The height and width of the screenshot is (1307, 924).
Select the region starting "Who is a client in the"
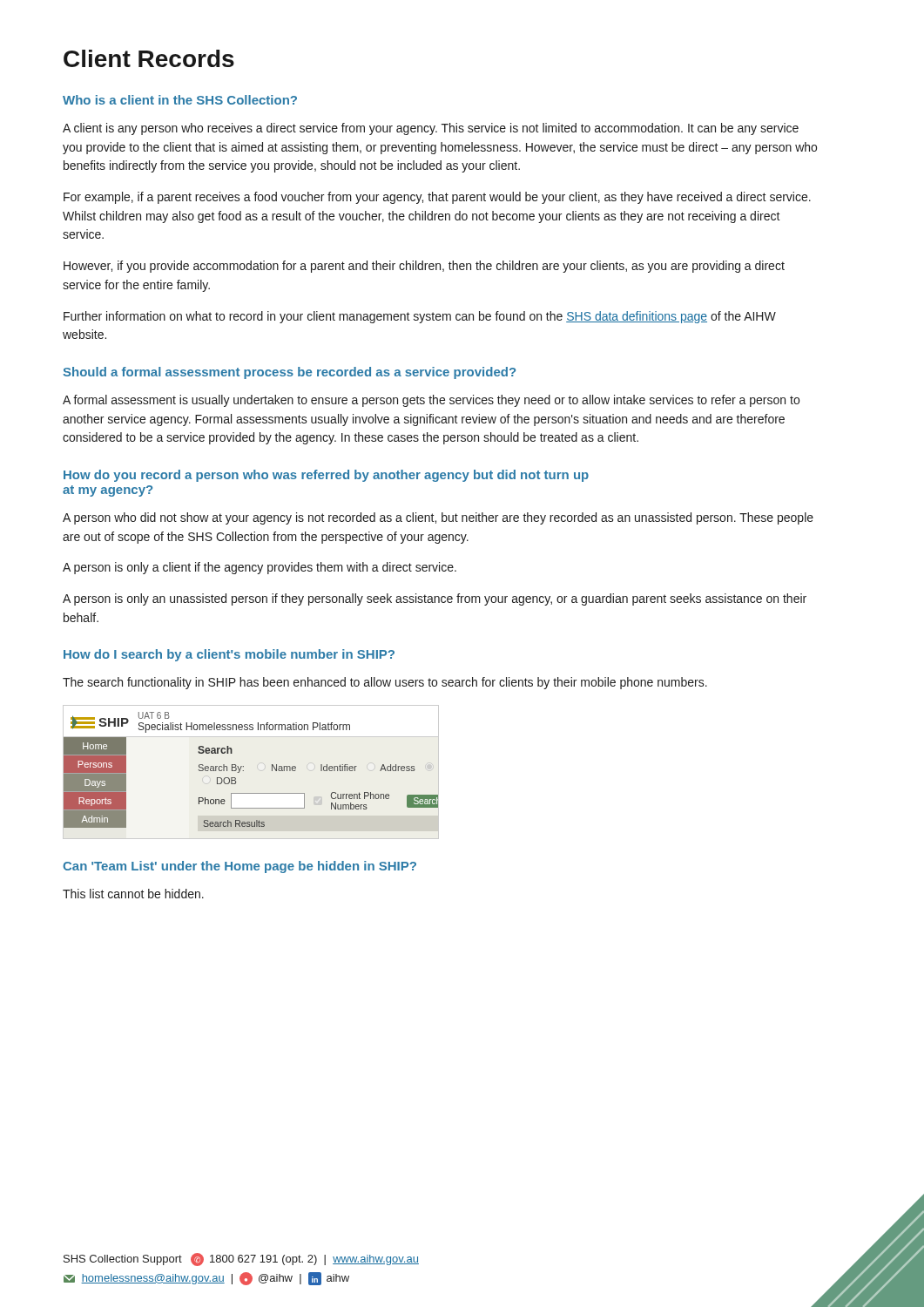(x=180, y=100)
